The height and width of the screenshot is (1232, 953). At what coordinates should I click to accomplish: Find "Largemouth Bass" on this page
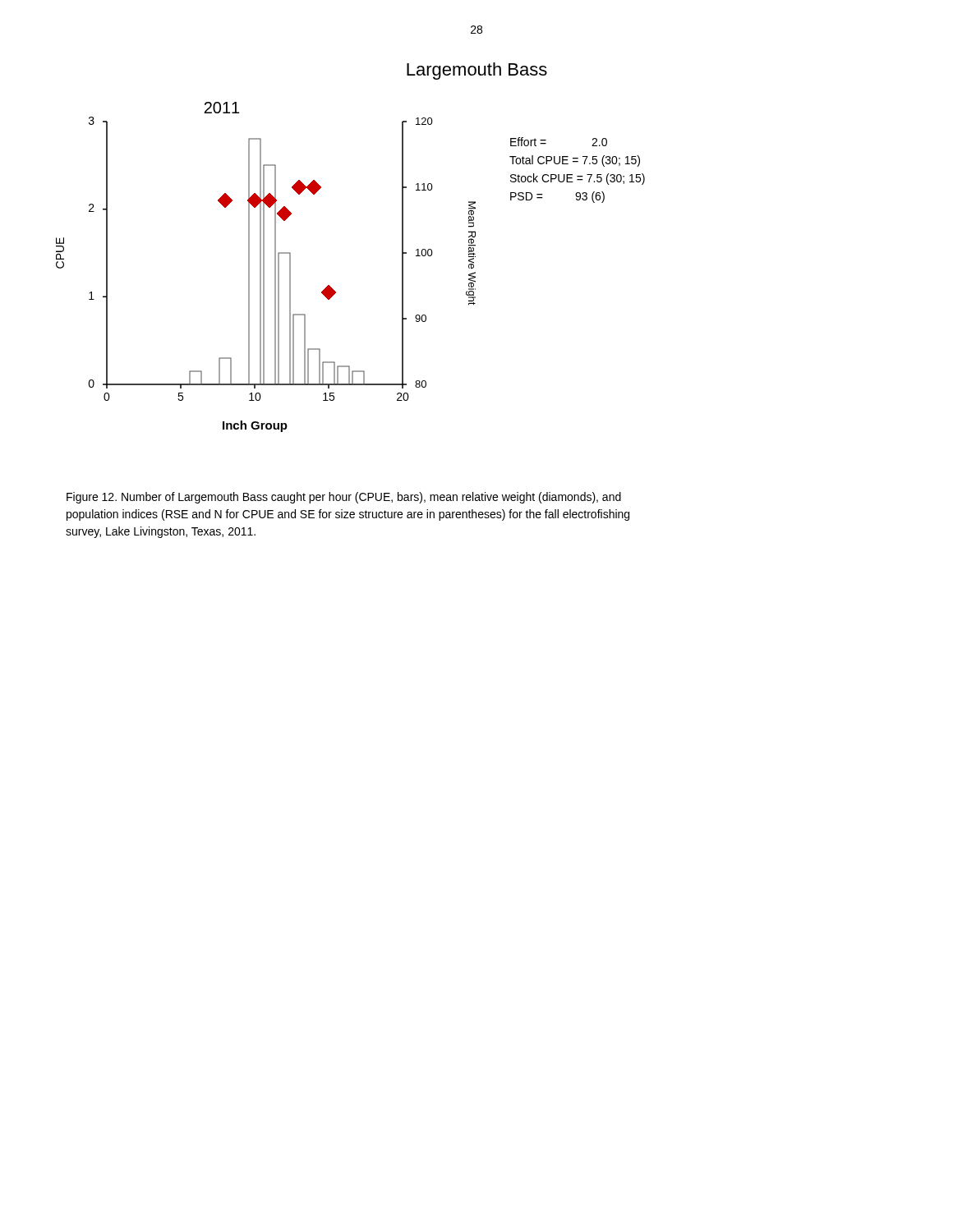pyautogui.click(x=476, y=69)
